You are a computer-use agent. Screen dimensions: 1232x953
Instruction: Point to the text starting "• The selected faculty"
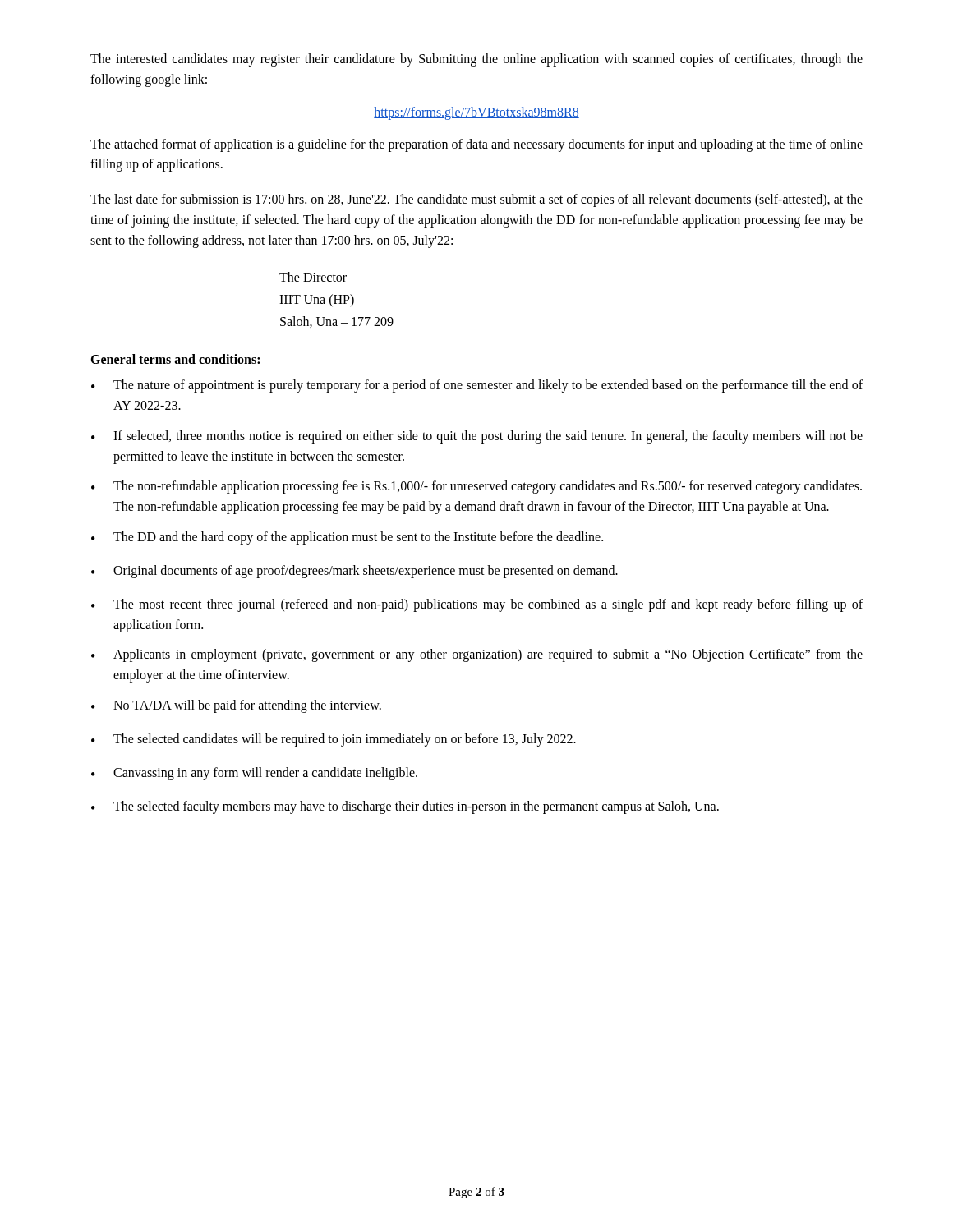click(476, 808)
